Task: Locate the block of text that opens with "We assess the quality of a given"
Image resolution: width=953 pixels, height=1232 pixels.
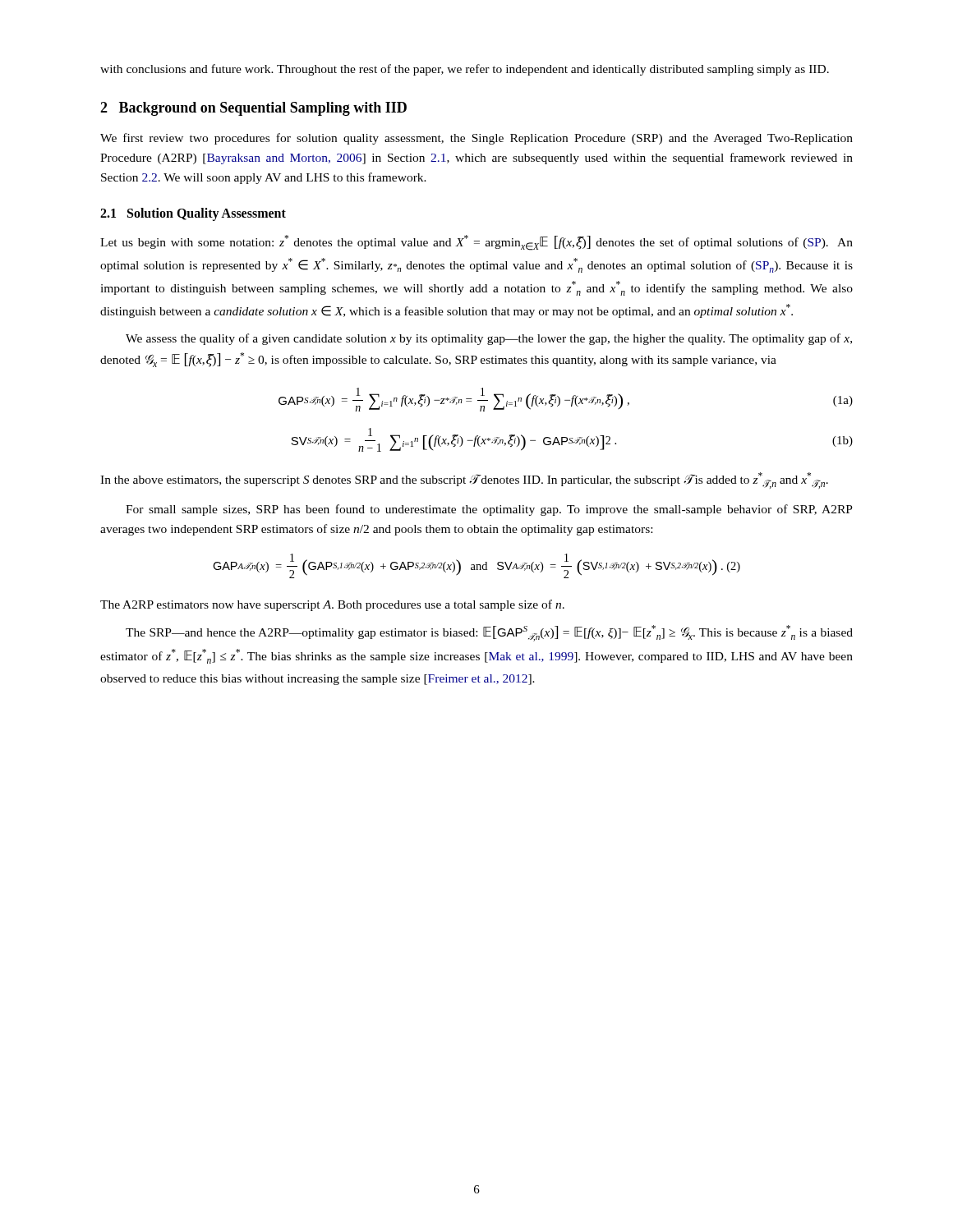Action: (476, 350)
